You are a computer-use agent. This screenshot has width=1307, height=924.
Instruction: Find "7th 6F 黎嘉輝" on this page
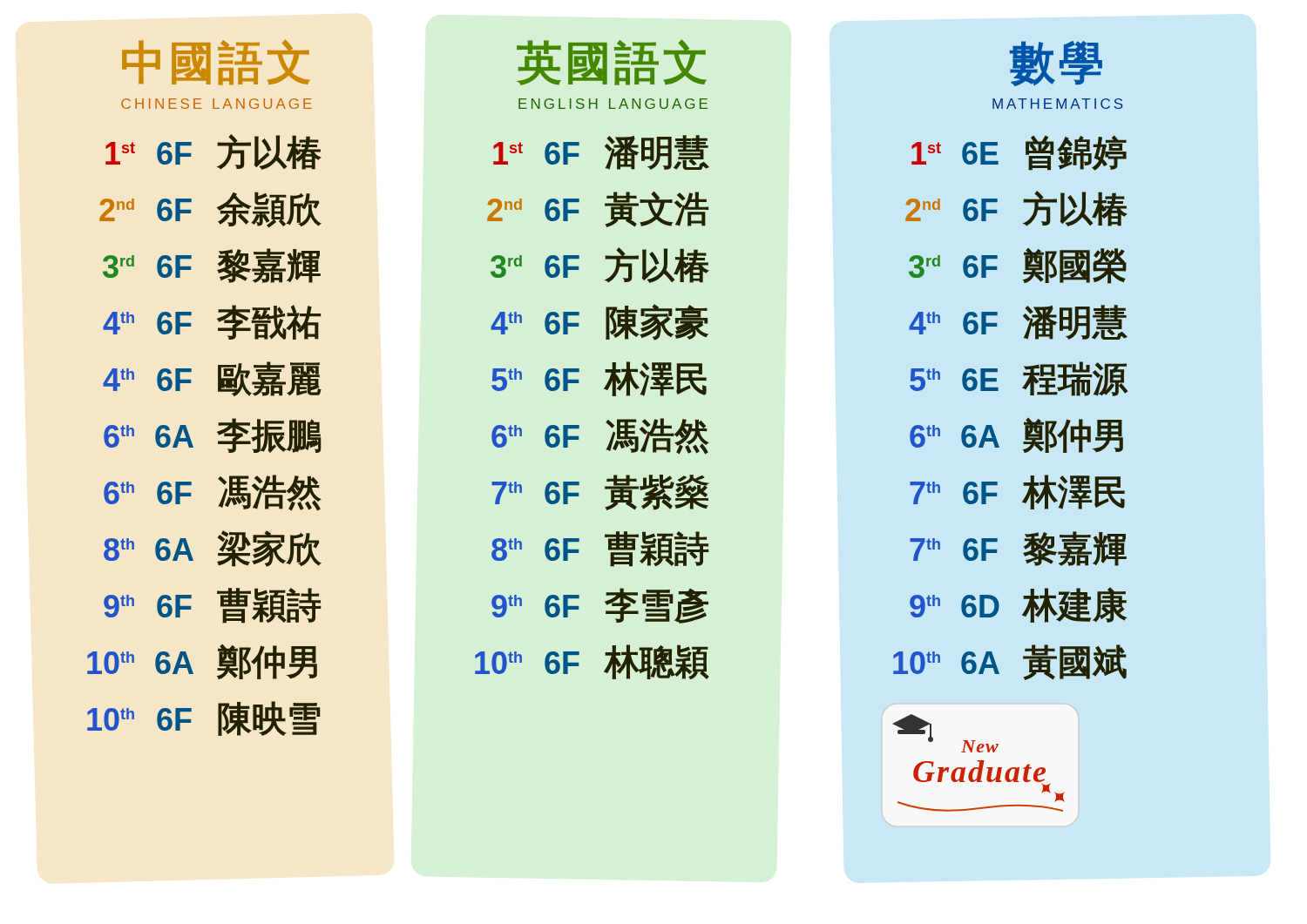995,549
